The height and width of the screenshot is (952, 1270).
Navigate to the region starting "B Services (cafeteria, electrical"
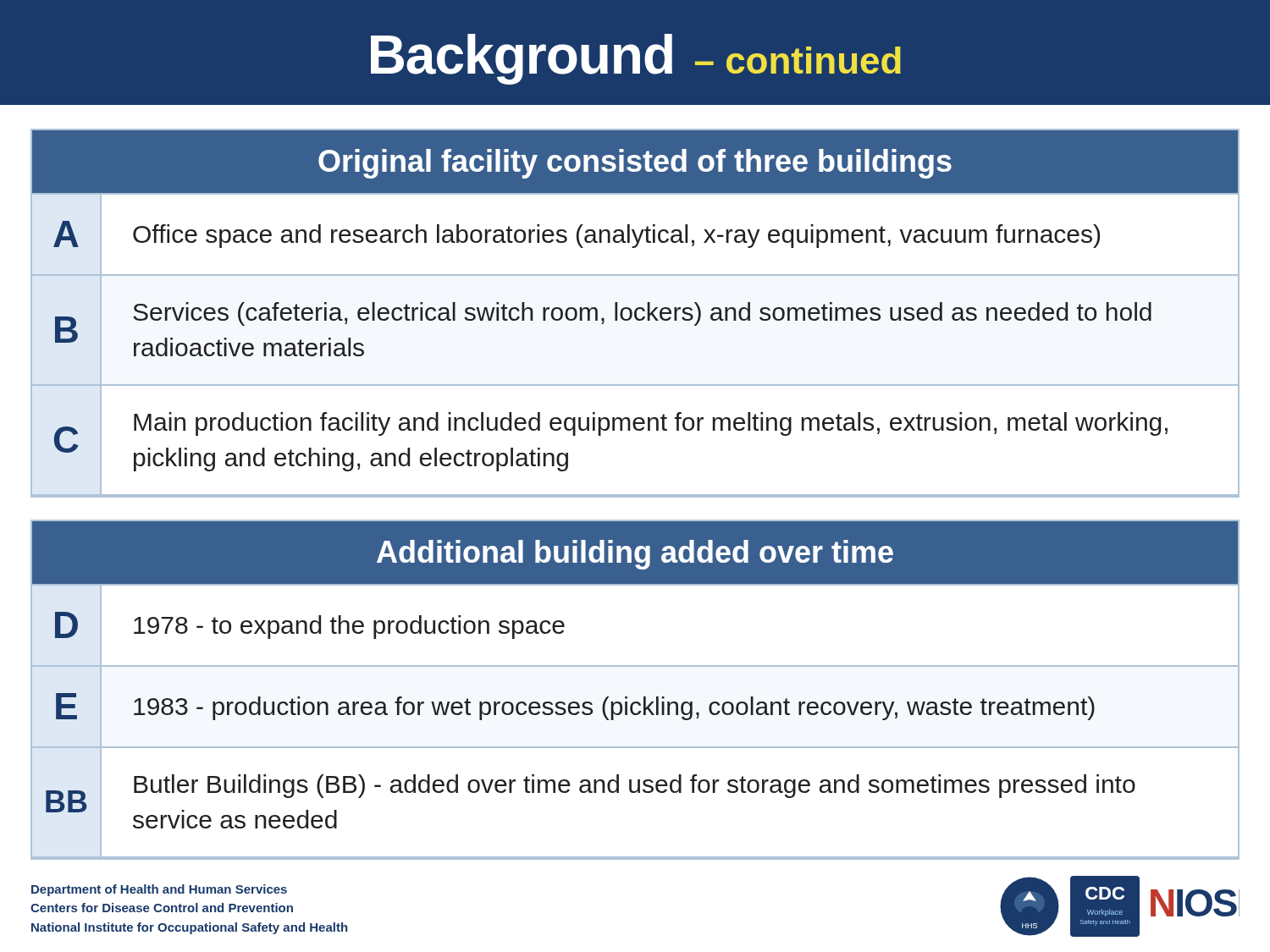[635, 330]
